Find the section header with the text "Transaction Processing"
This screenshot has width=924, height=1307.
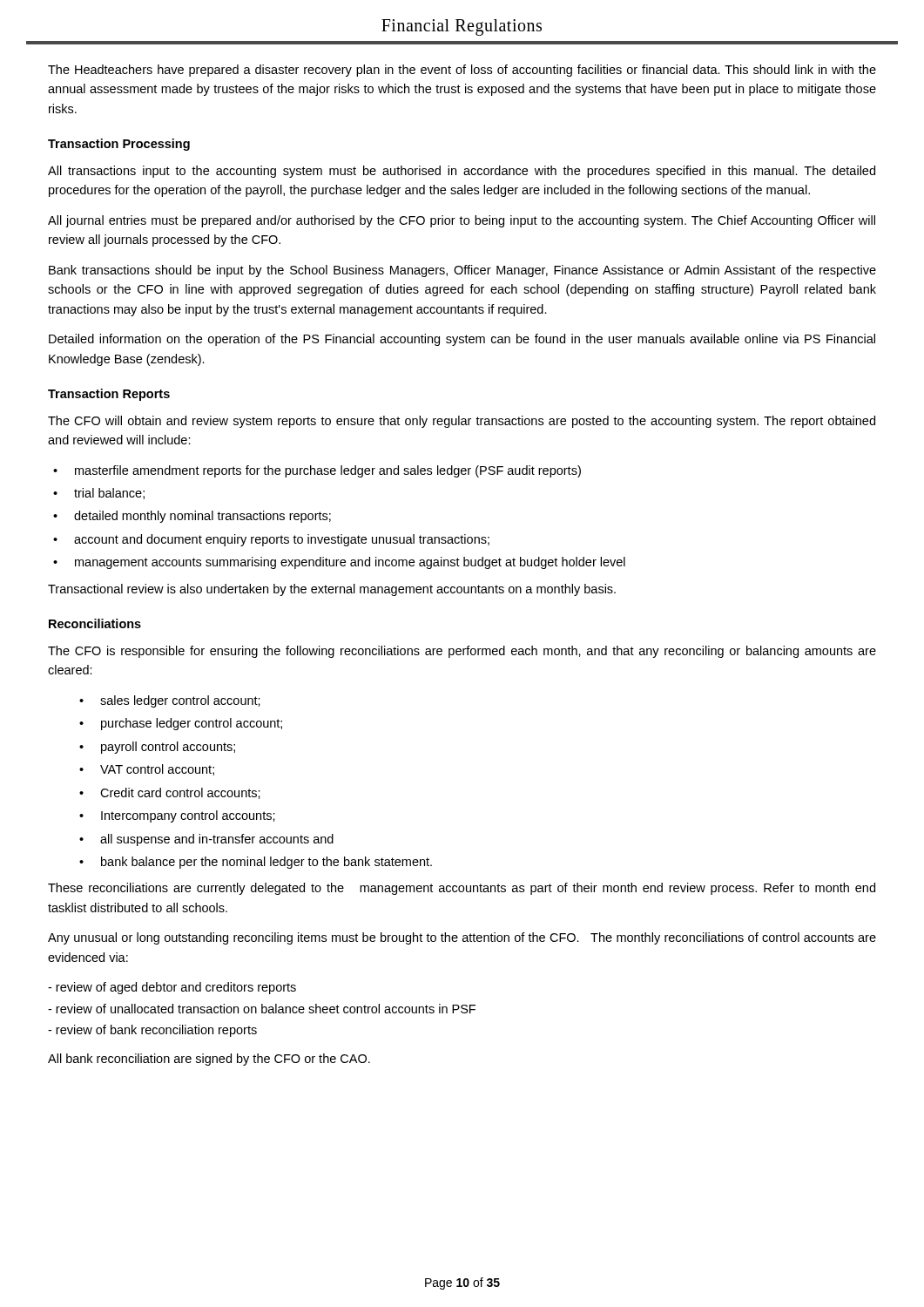[x=119, y=144]
